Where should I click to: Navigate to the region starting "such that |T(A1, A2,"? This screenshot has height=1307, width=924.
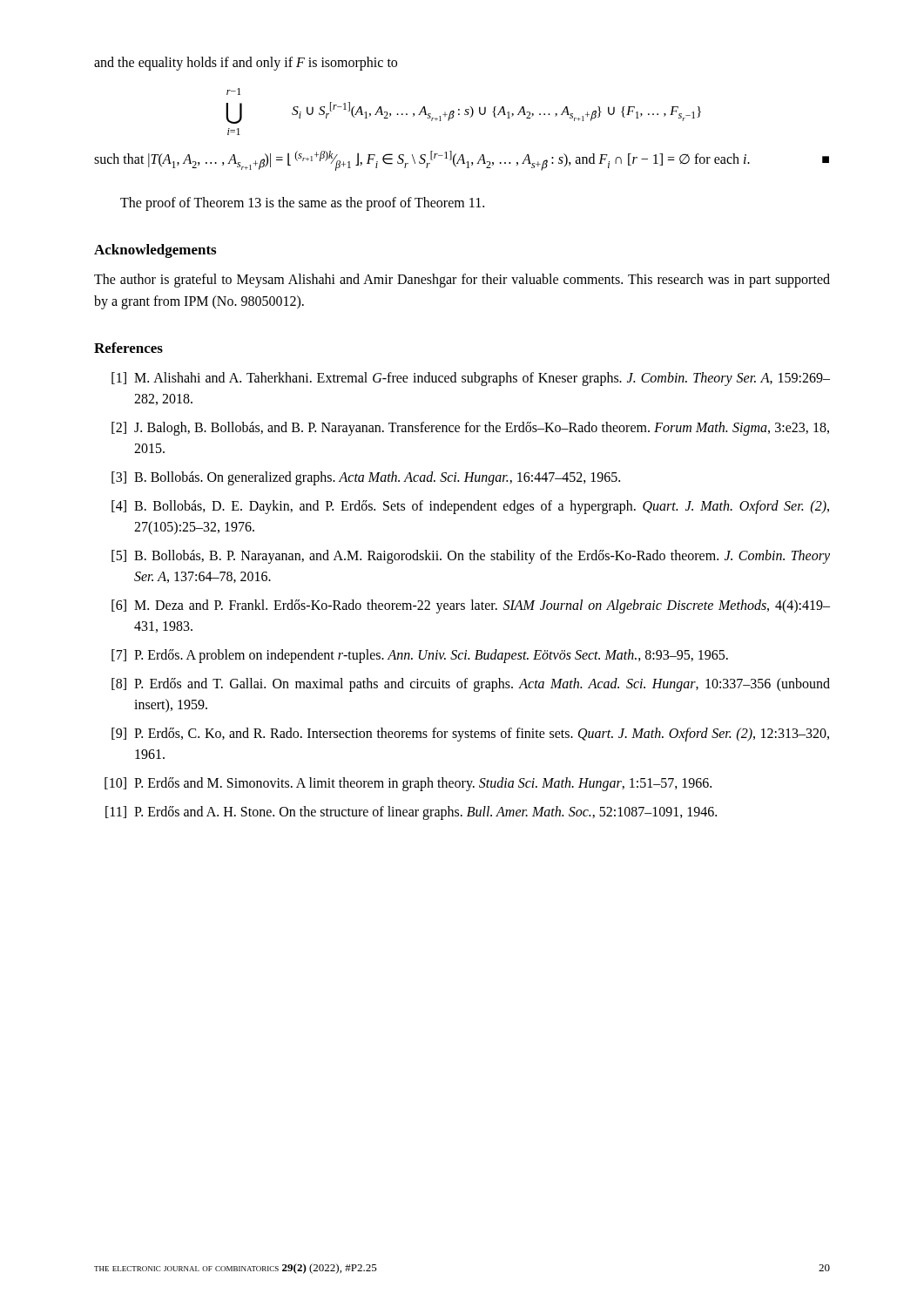462,161
